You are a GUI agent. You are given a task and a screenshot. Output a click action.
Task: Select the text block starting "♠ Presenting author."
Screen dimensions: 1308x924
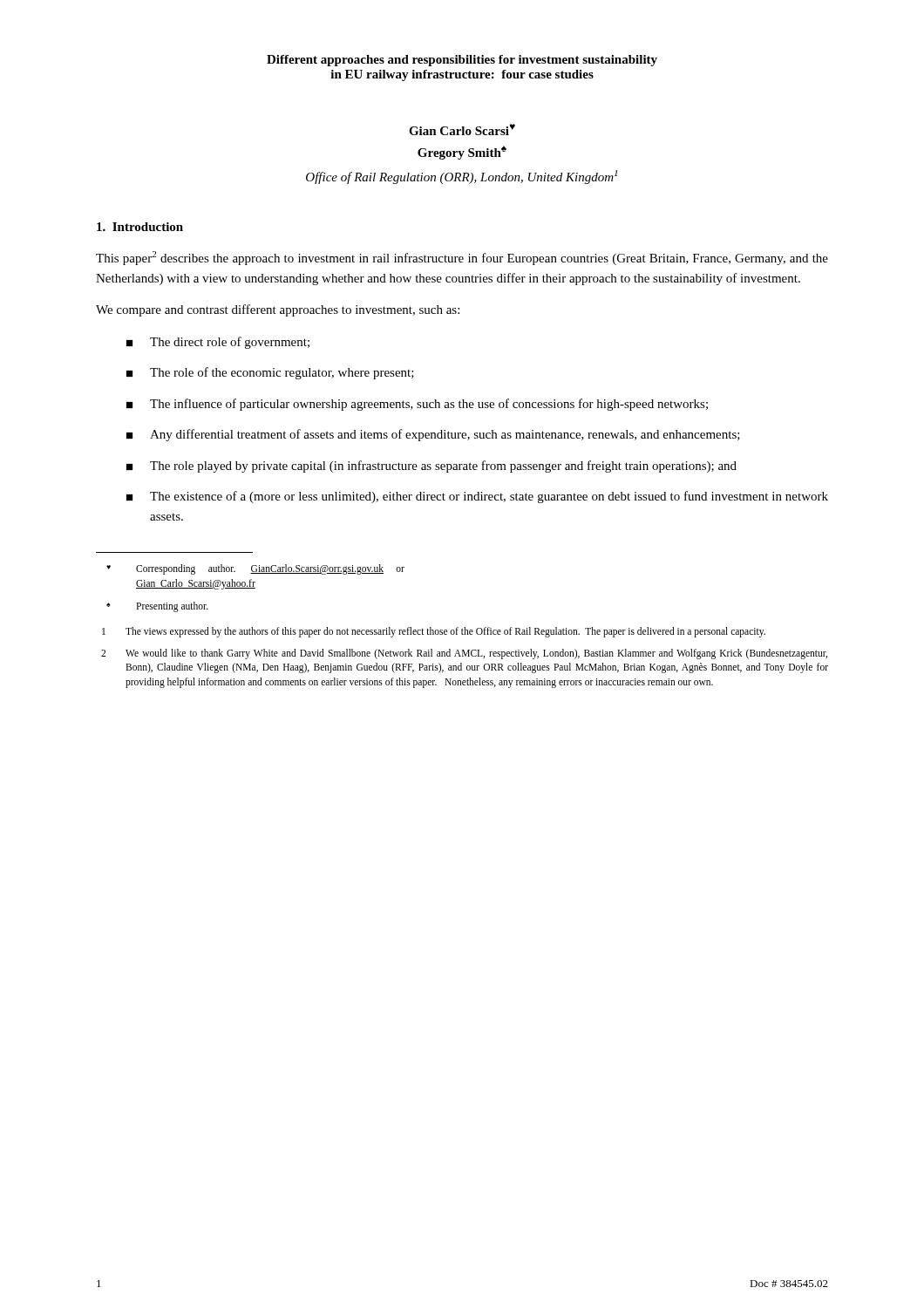(157, 607)
